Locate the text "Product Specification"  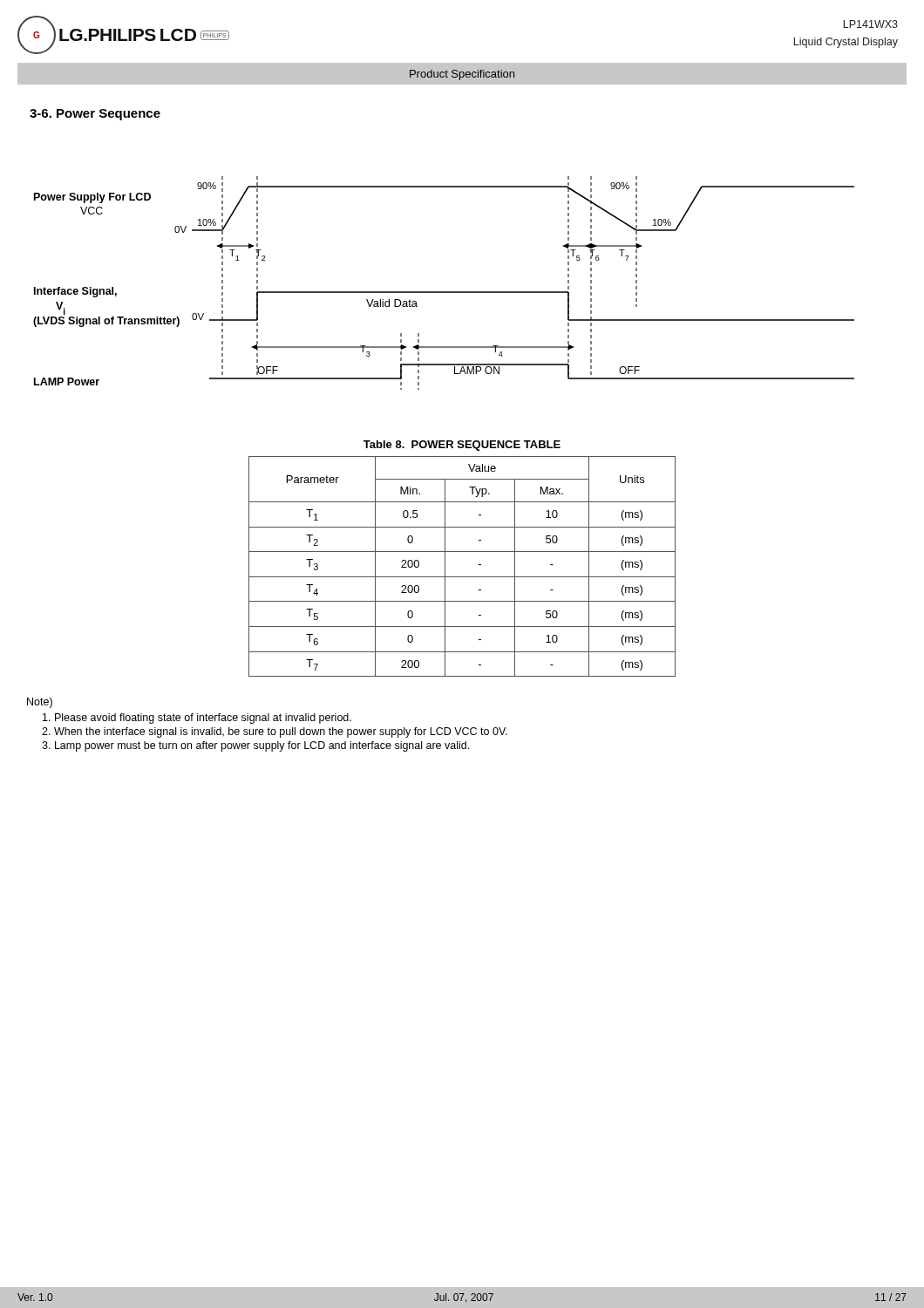[x=462, y=74]
